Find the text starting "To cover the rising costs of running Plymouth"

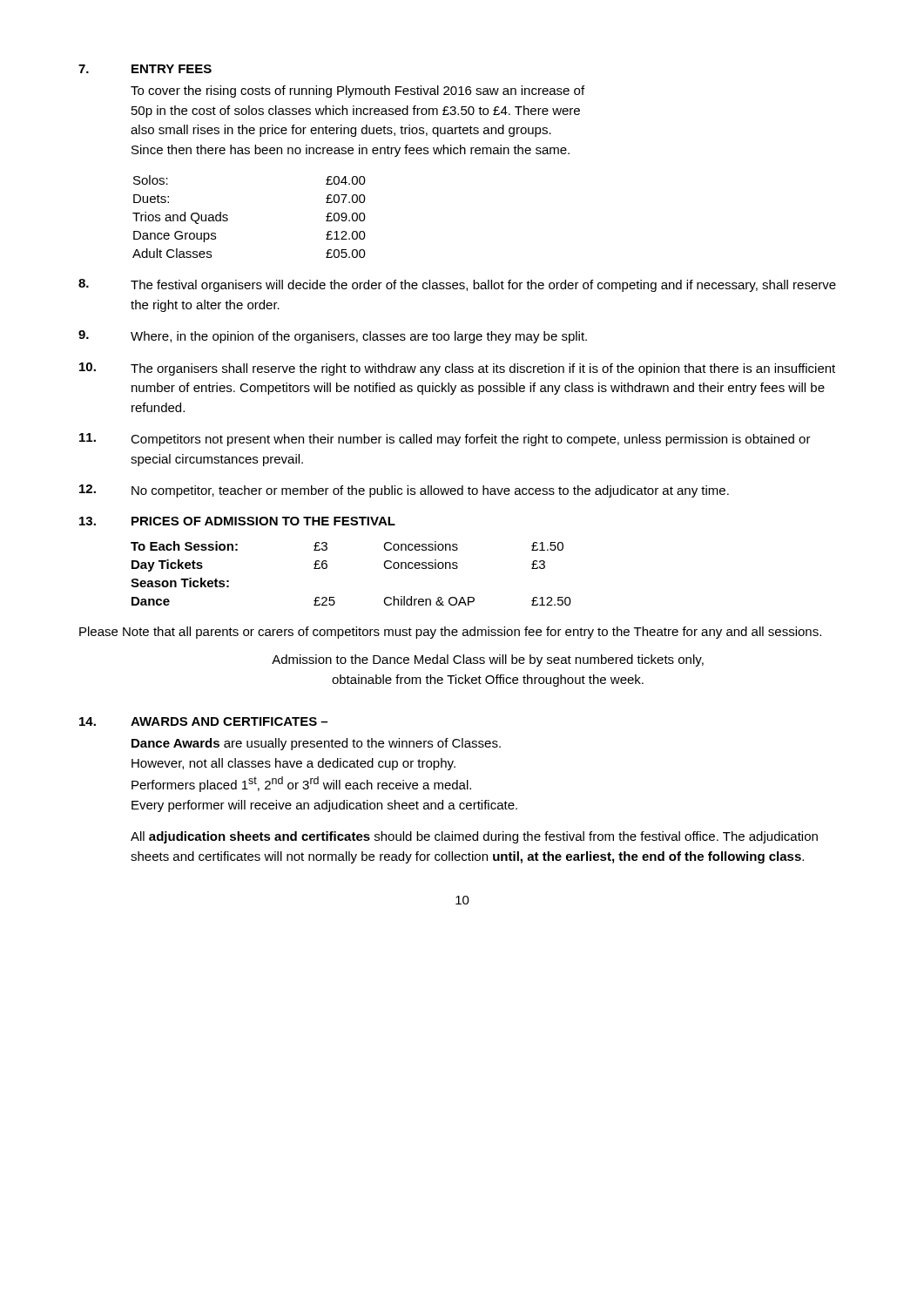click(358, 120)
